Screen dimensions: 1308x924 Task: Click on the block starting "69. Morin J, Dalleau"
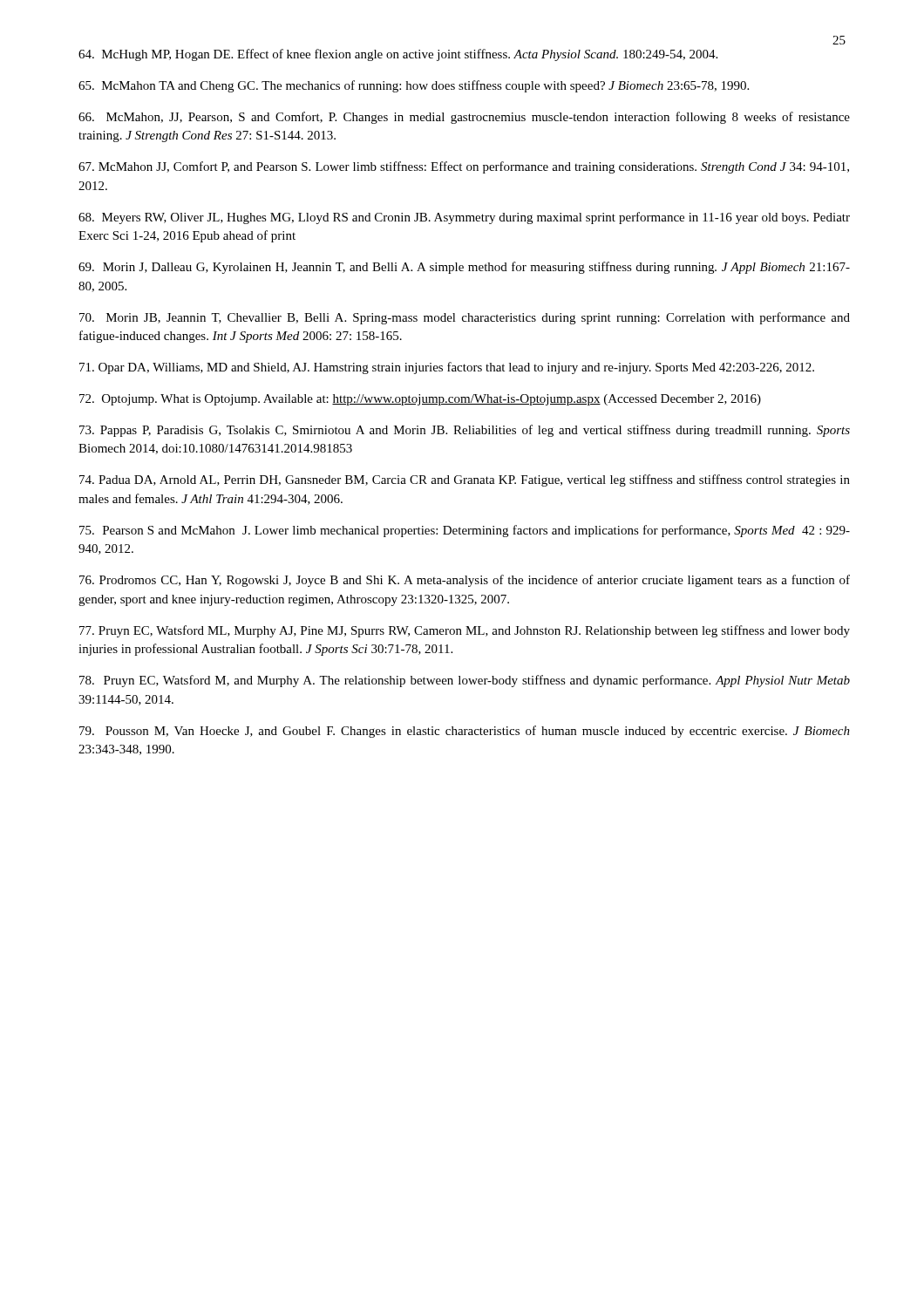tap(464, 276)
